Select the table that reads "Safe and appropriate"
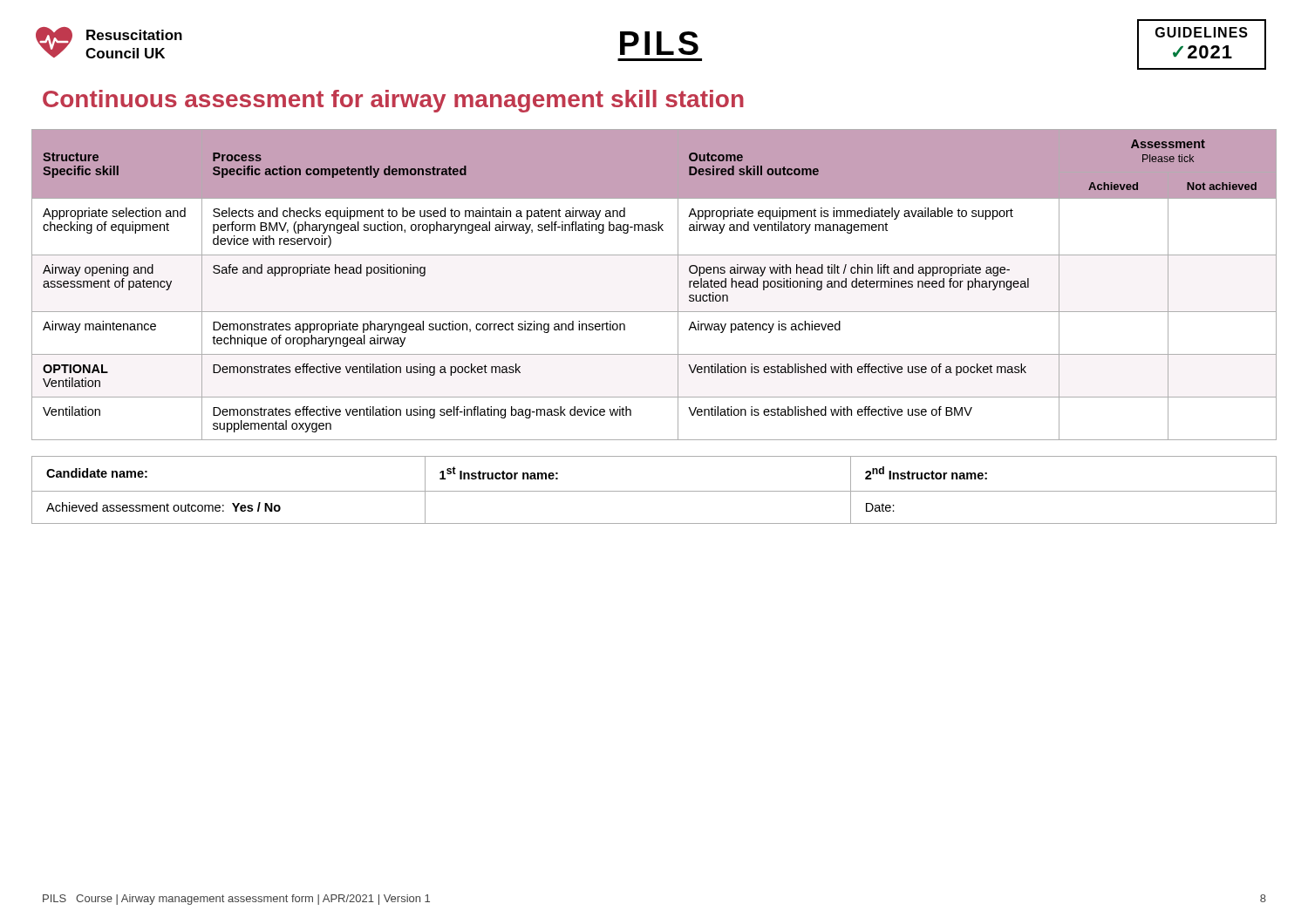The image size is (1308, 924). [x=654, y=284]
